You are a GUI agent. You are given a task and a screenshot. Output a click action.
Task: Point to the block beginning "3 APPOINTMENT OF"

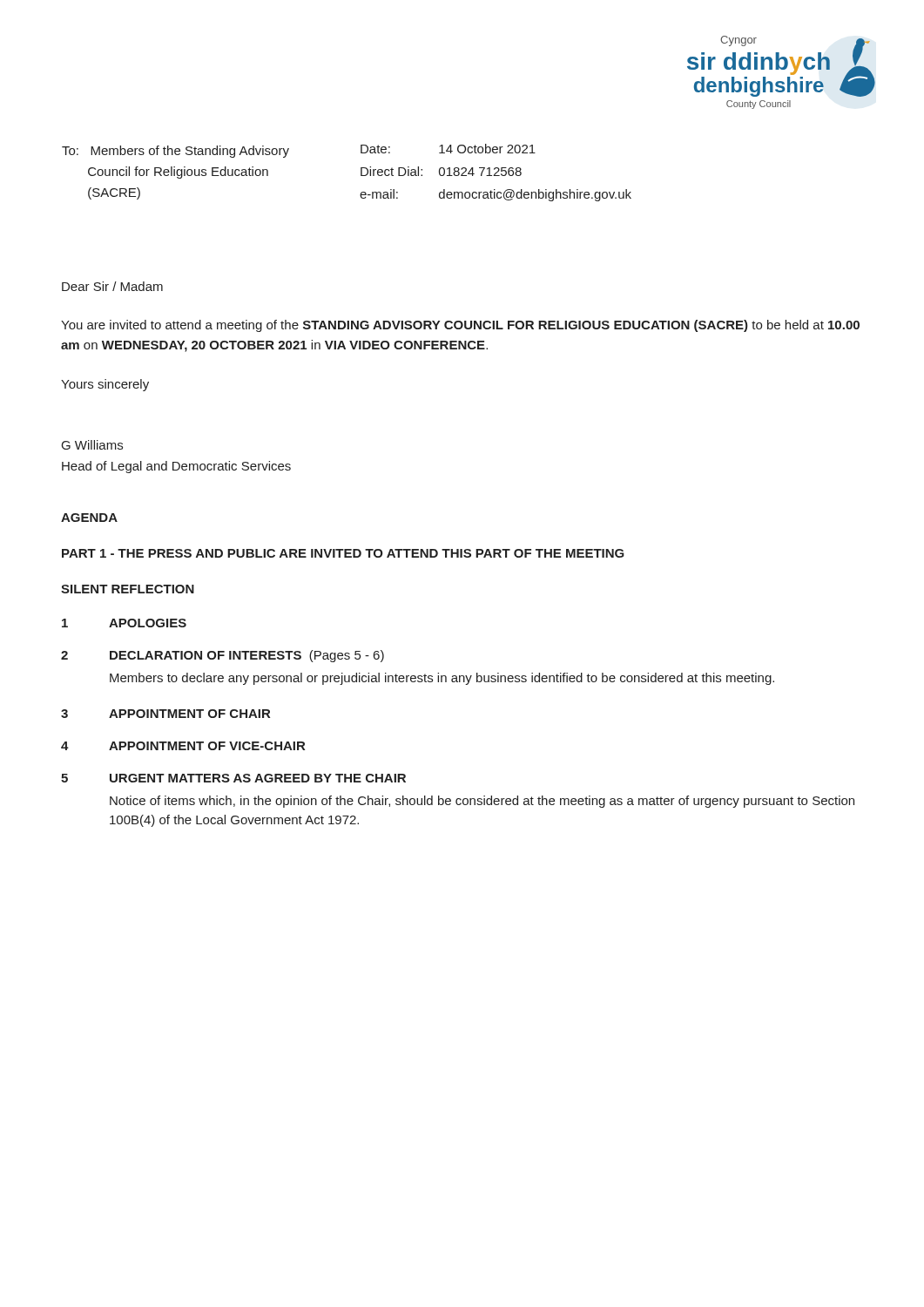coord(166,713)
